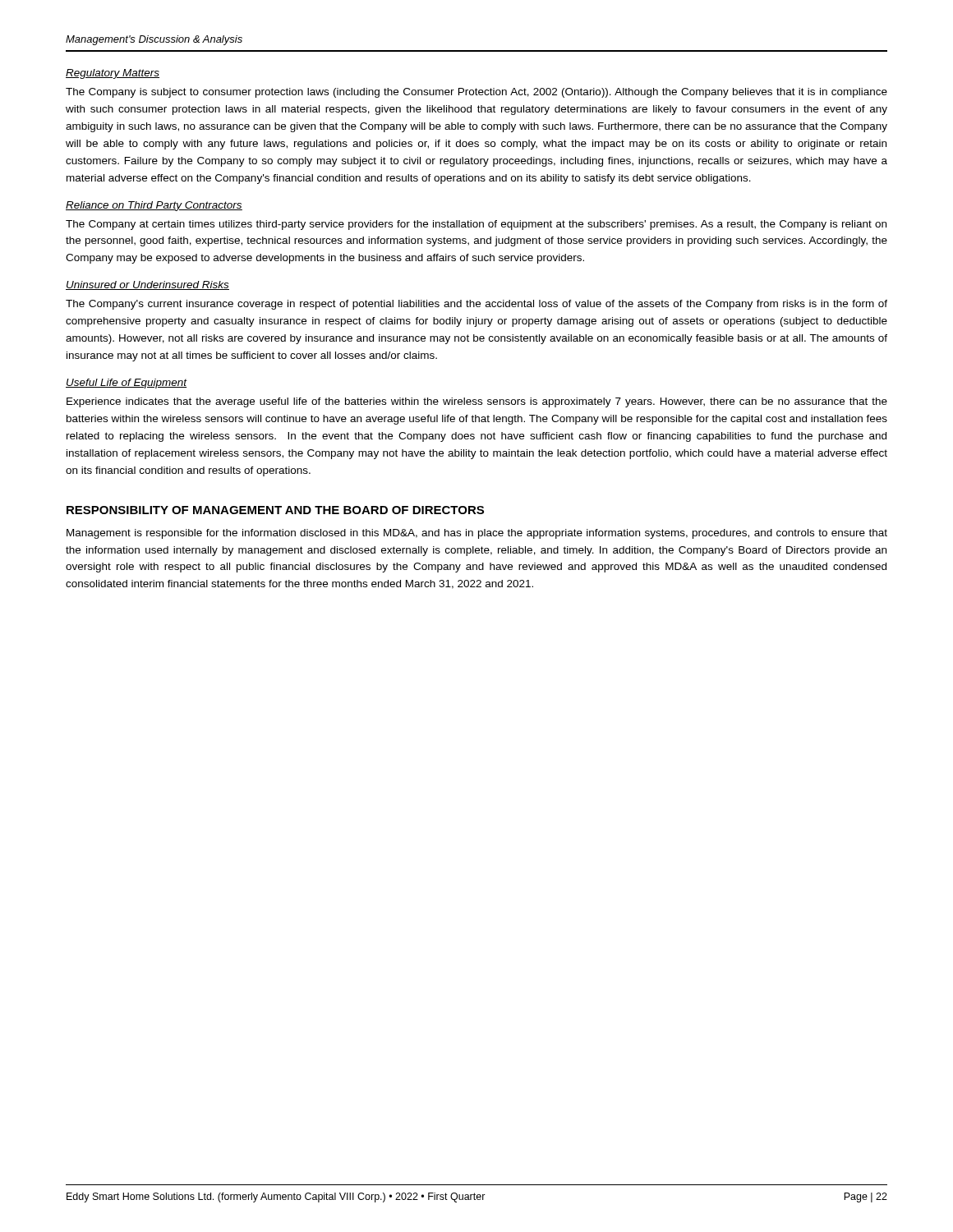Find the text block that reads "The Company is"
Viewport: 953px width, 1232px height.
pos(476,135)
